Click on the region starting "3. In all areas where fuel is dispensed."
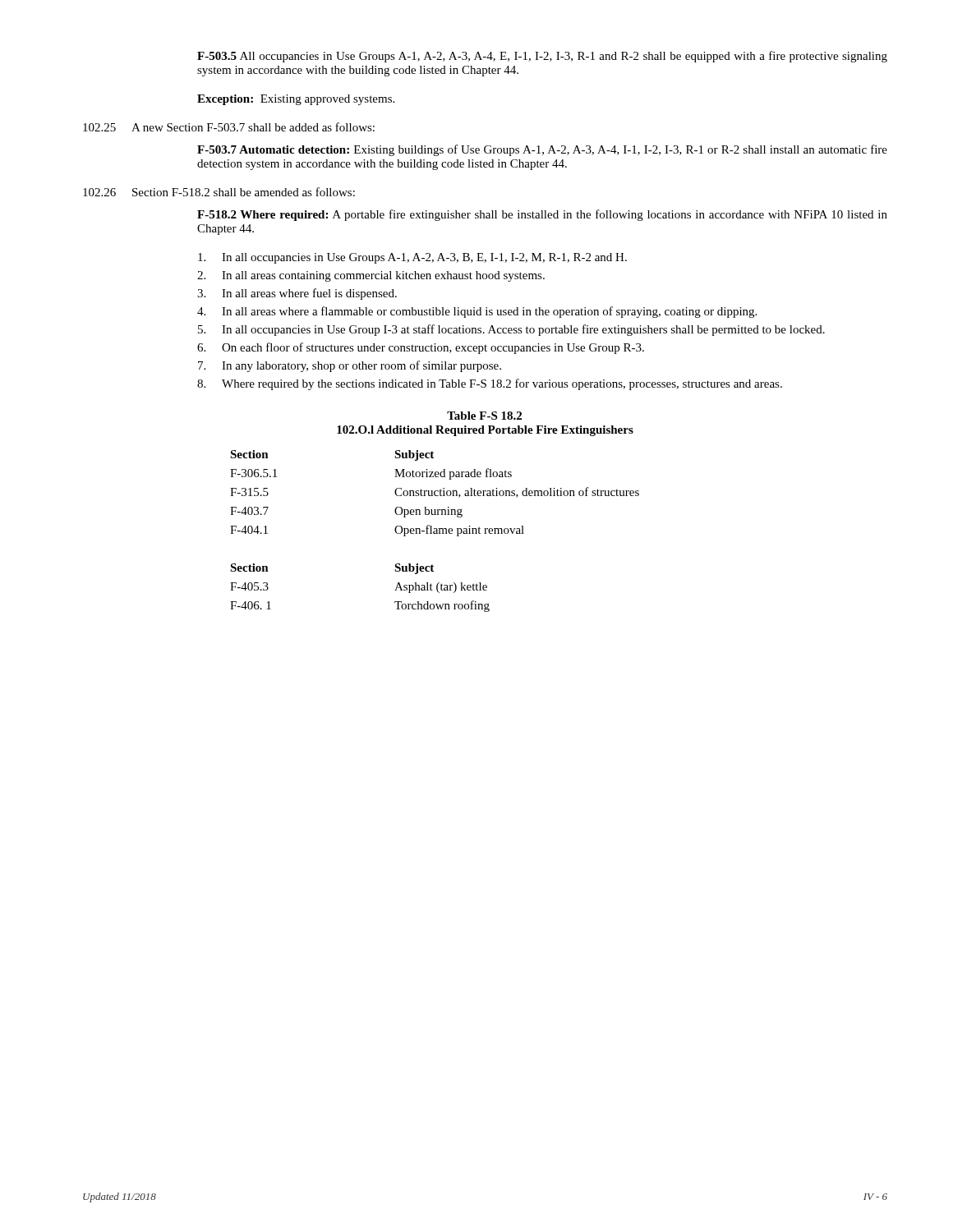953x1232 pixels. [297, 294]
